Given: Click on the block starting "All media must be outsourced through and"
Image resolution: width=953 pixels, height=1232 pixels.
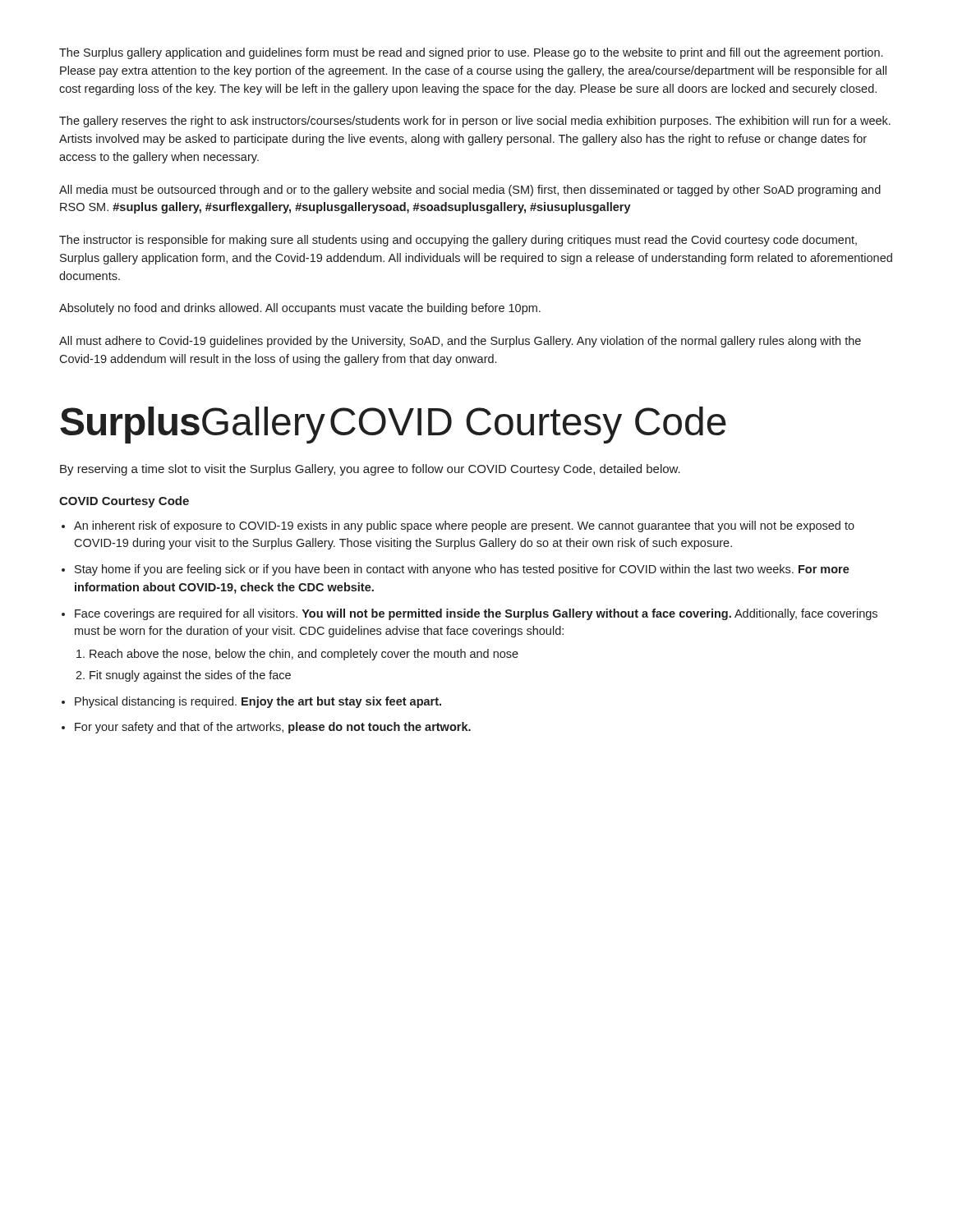Looking at the screenshot, I should point(470,198).
